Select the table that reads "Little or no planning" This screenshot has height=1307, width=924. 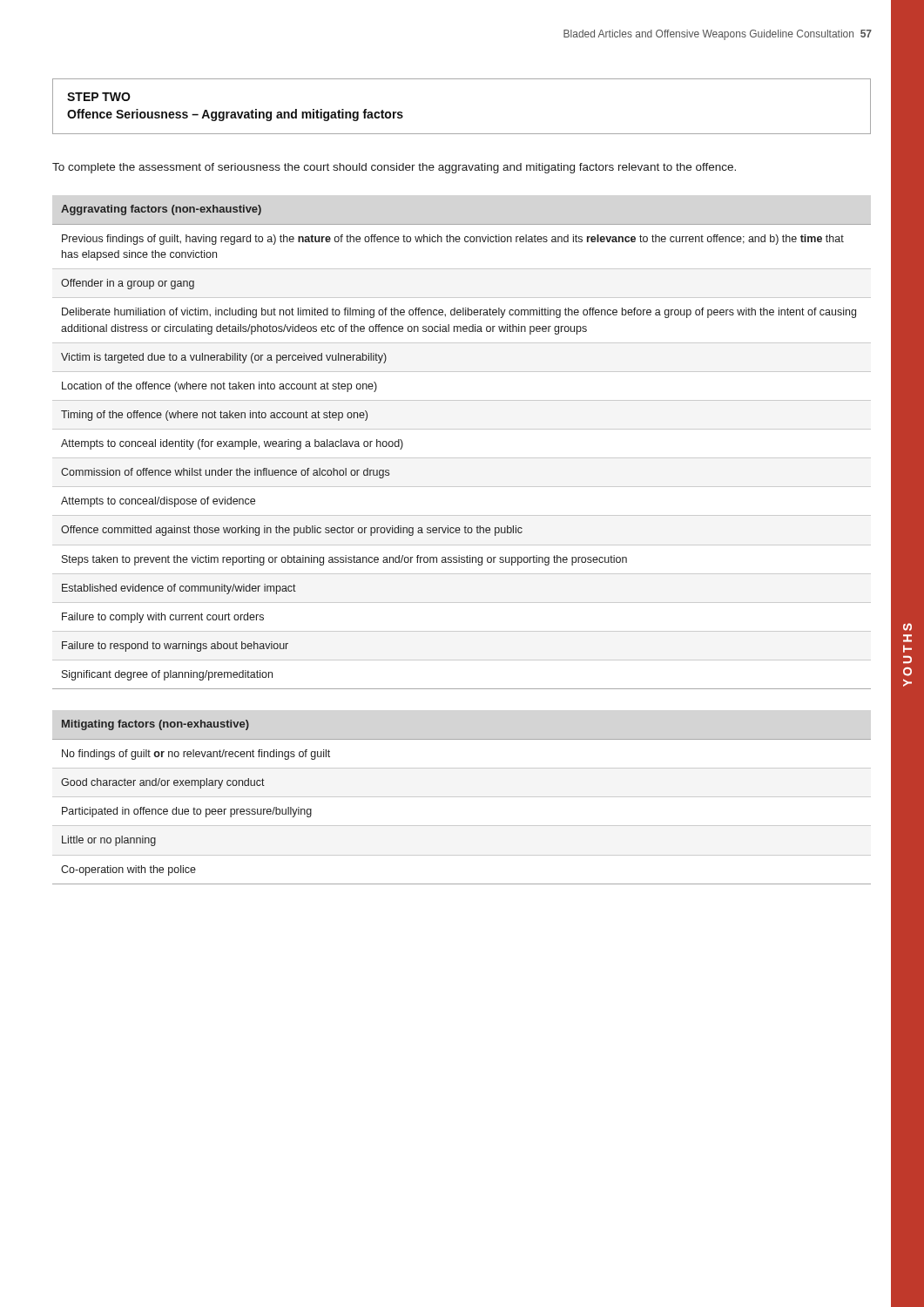pyautogui.click(x=462, y=797)
